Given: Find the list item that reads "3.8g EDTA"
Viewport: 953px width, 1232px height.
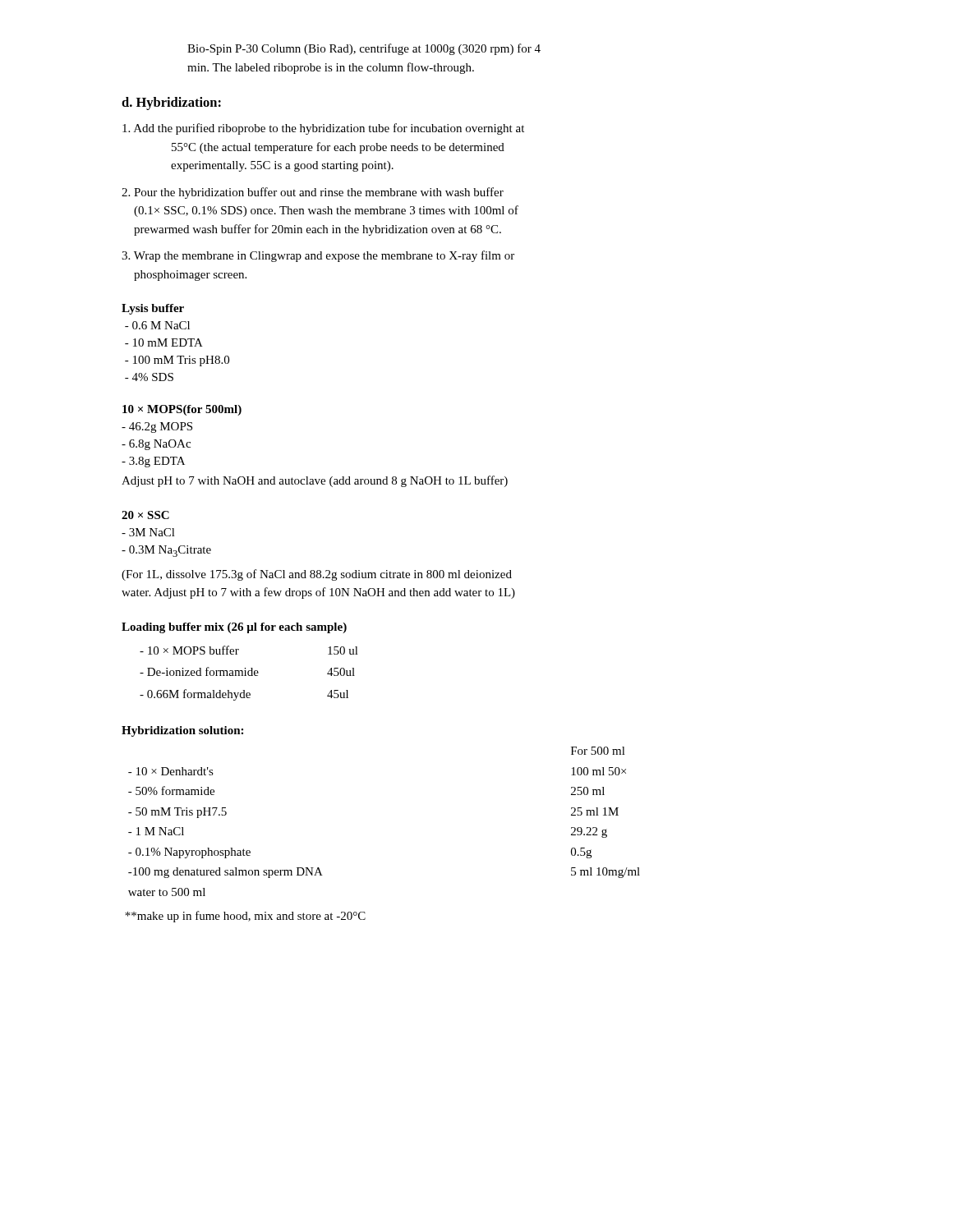Looking at the screenshot, I should tap(153, 461).
